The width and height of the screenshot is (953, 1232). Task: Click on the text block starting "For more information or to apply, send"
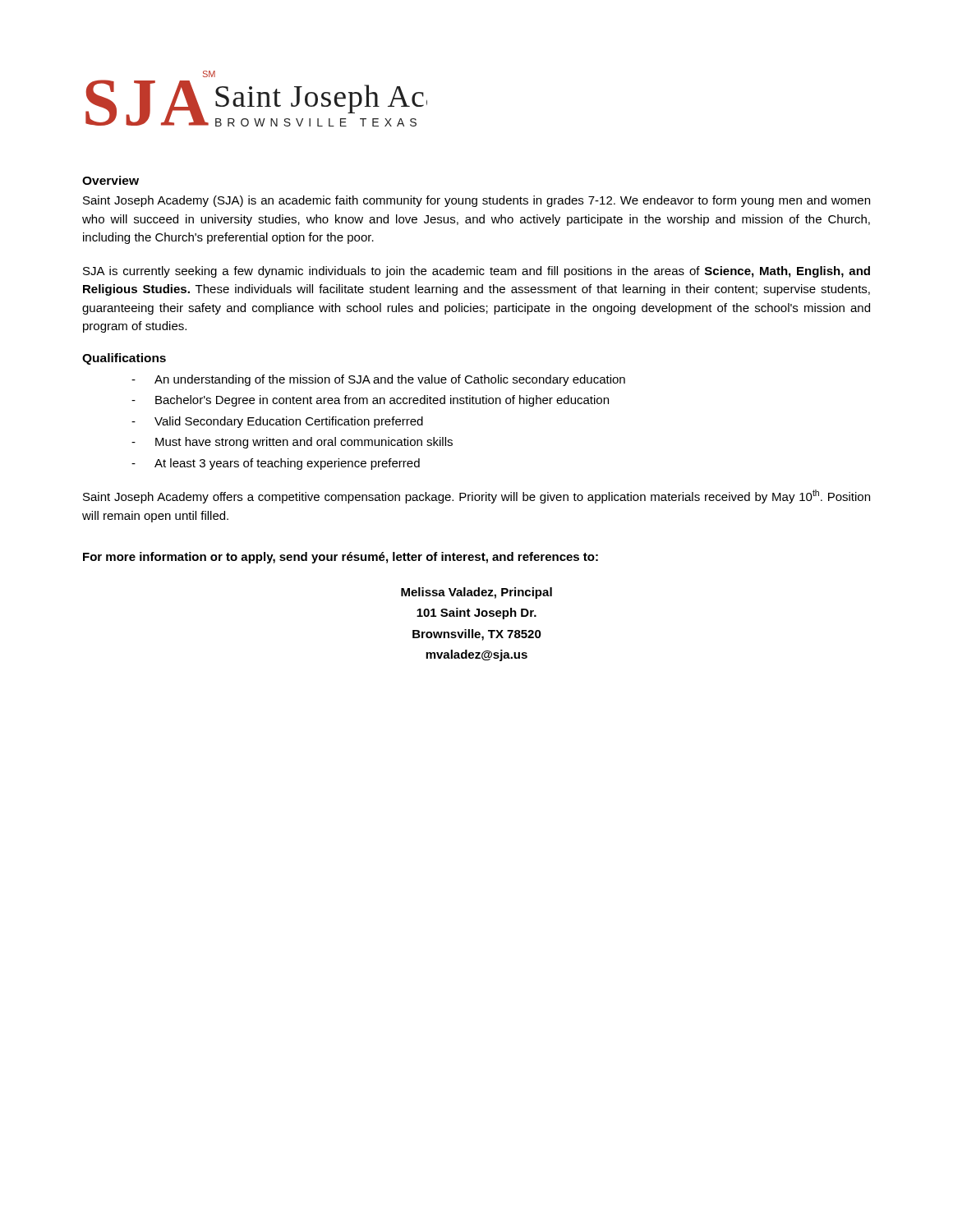pyautogui.click(x=341, y=556)
